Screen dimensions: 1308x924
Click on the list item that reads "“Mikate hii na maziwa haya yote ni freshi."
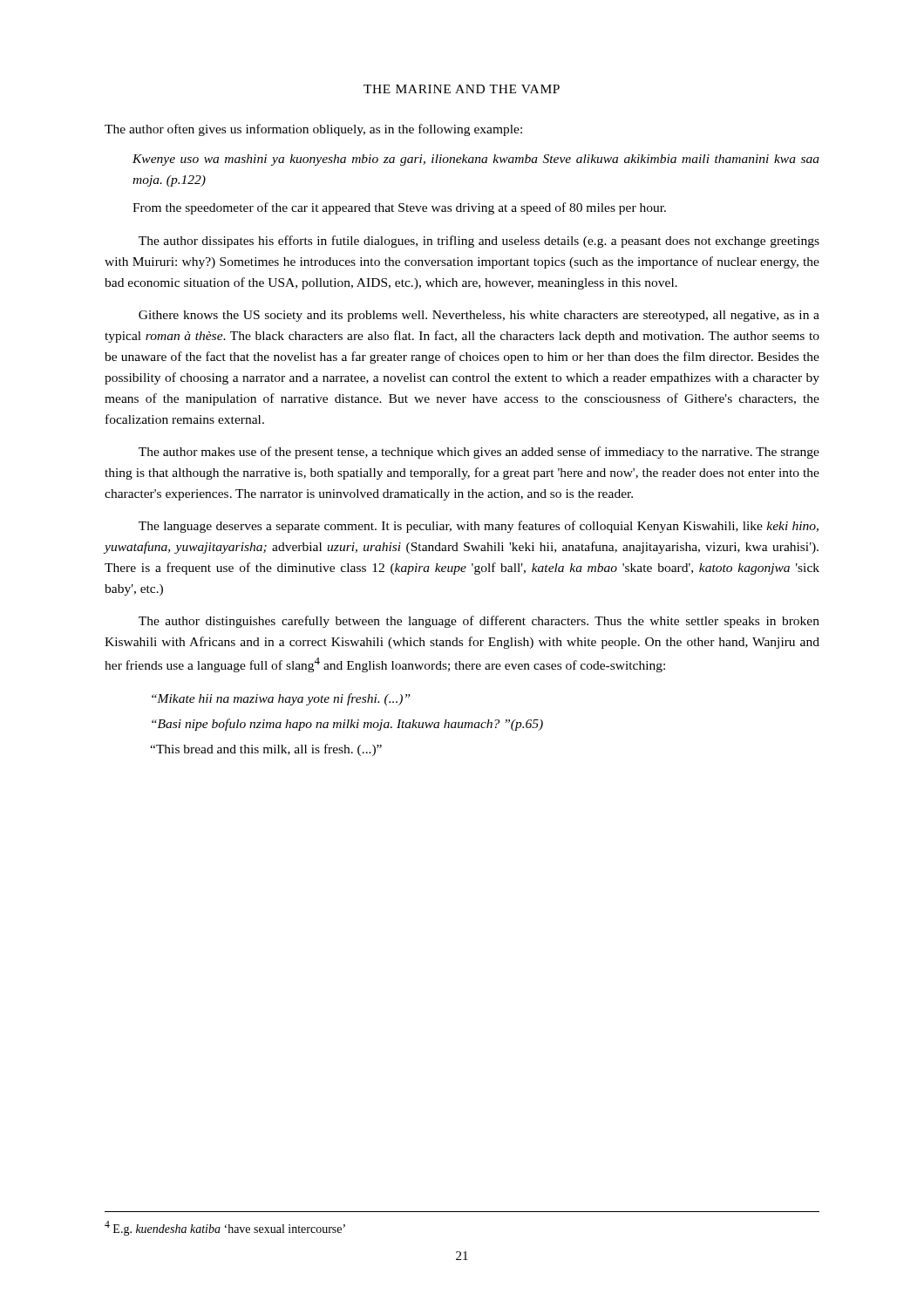(280, 698)
